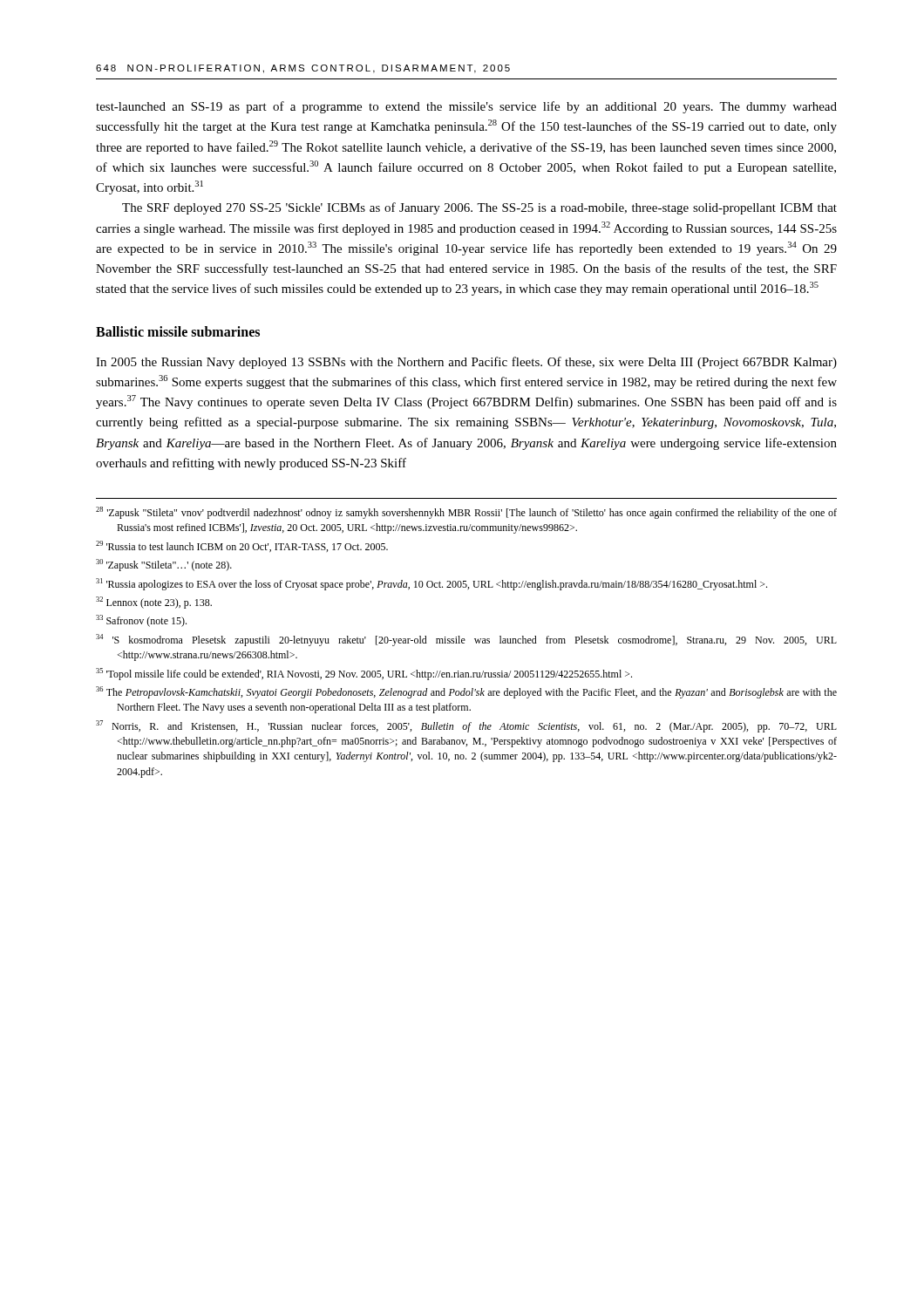This screenshot has width=924, height=1308.
Task: Find the region starting "37 Norris, R."
Action: [466, 748]
